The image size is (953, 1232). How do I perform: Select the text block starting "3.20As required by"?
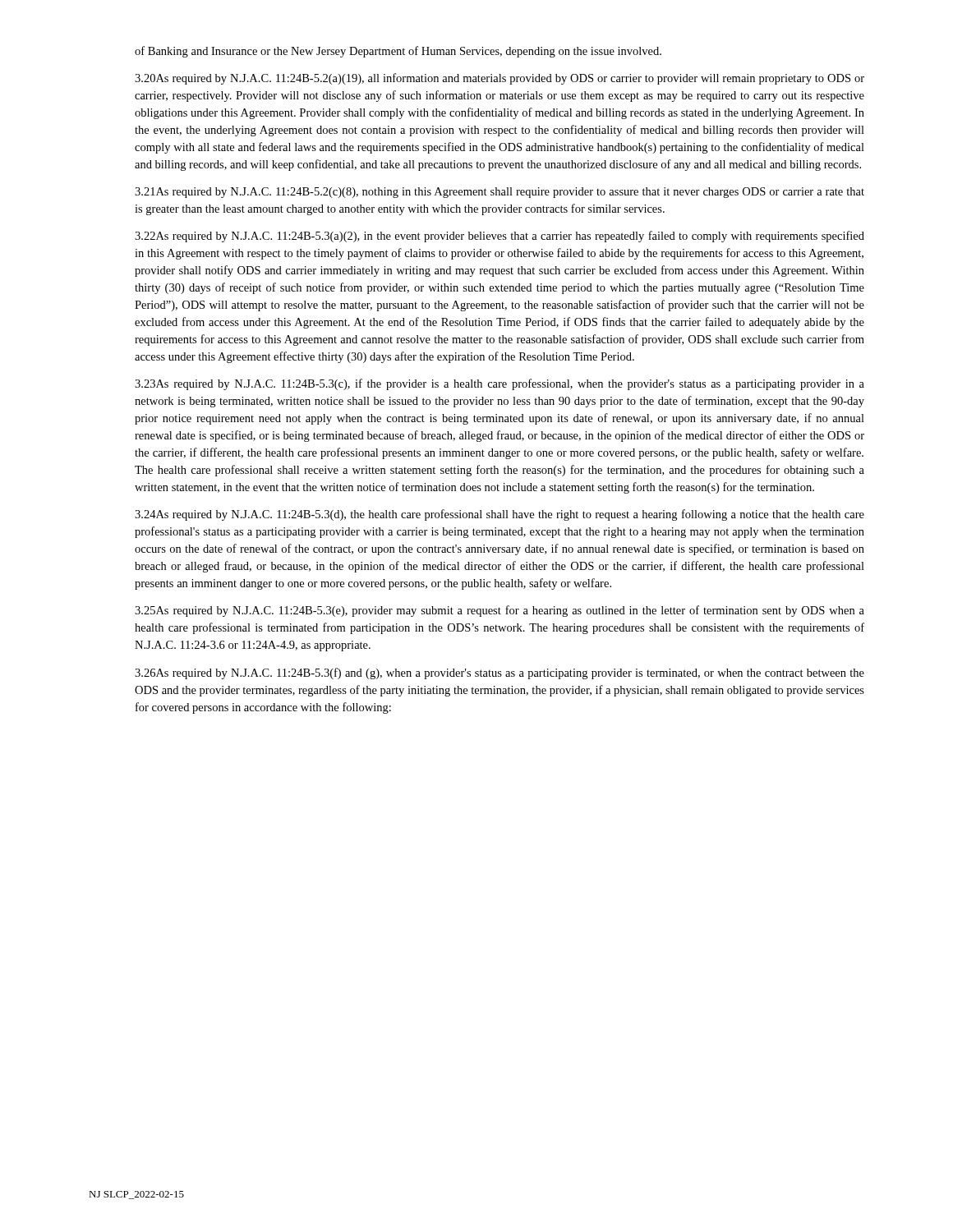pyautogui.click(x=476, y=122)
